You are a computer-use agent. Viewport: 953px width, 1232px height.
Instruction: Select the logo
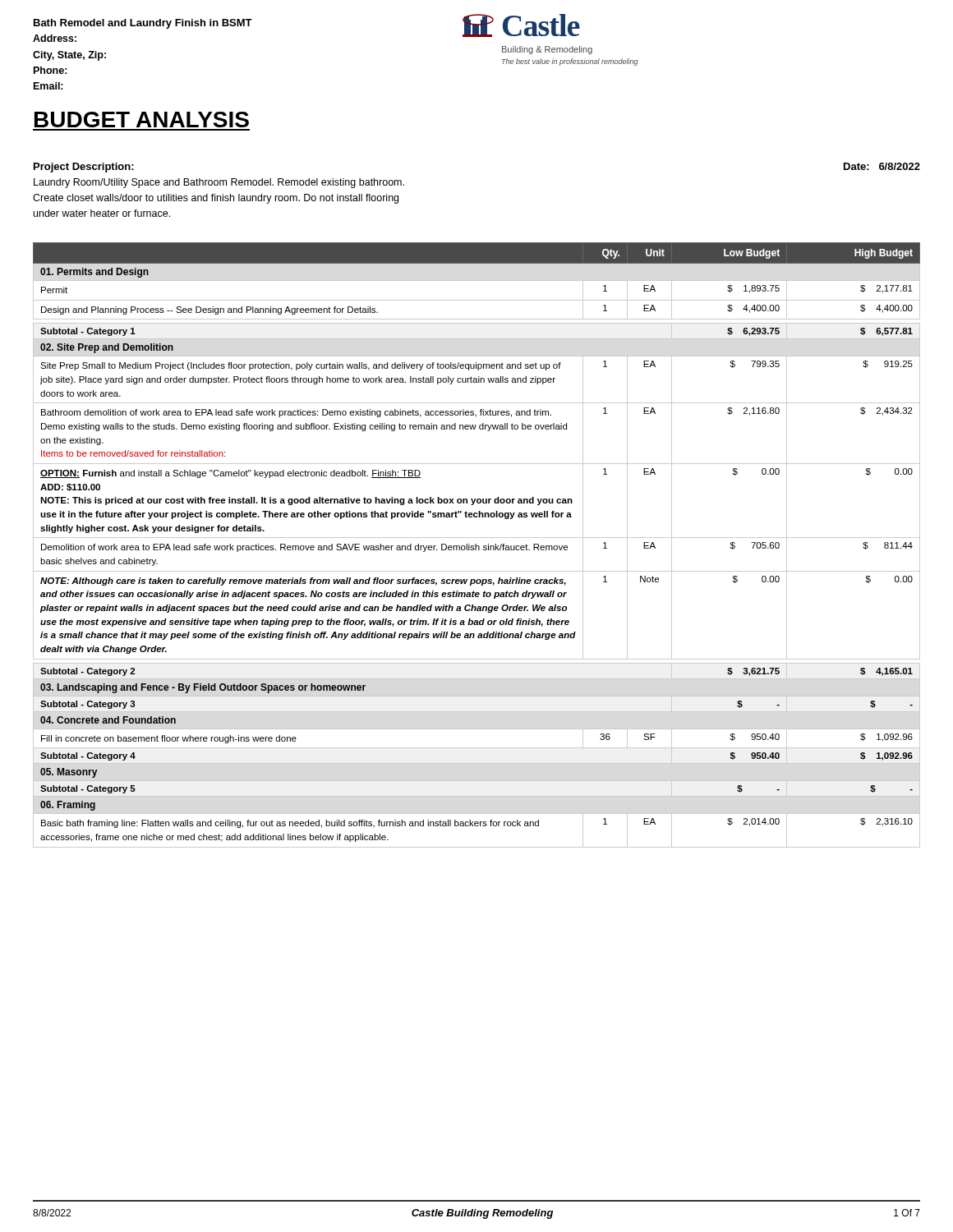(559, 54)
